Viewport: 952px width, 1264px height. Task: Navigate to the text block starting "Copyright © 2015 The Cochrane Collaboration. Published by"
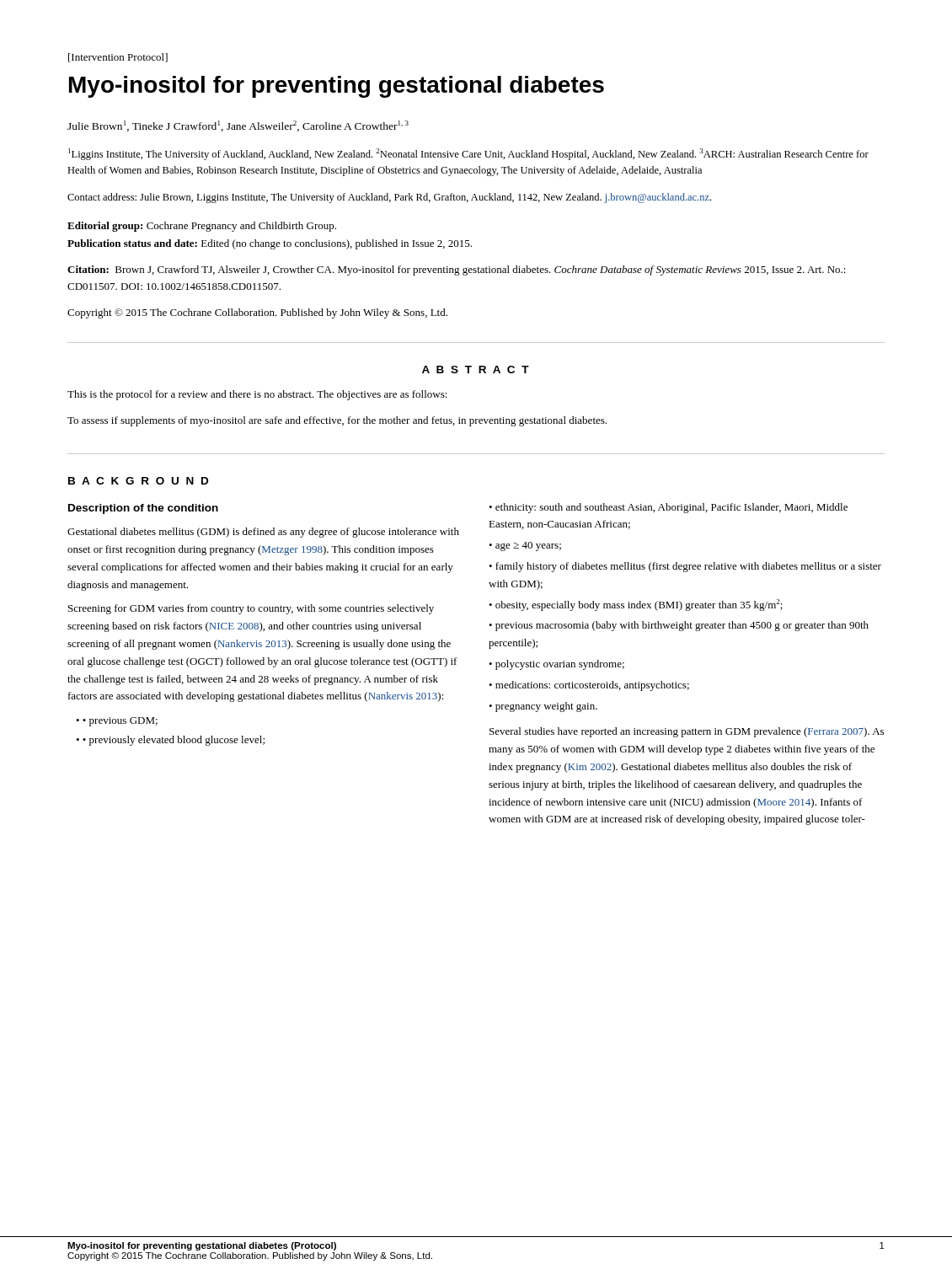pos(258,312)
